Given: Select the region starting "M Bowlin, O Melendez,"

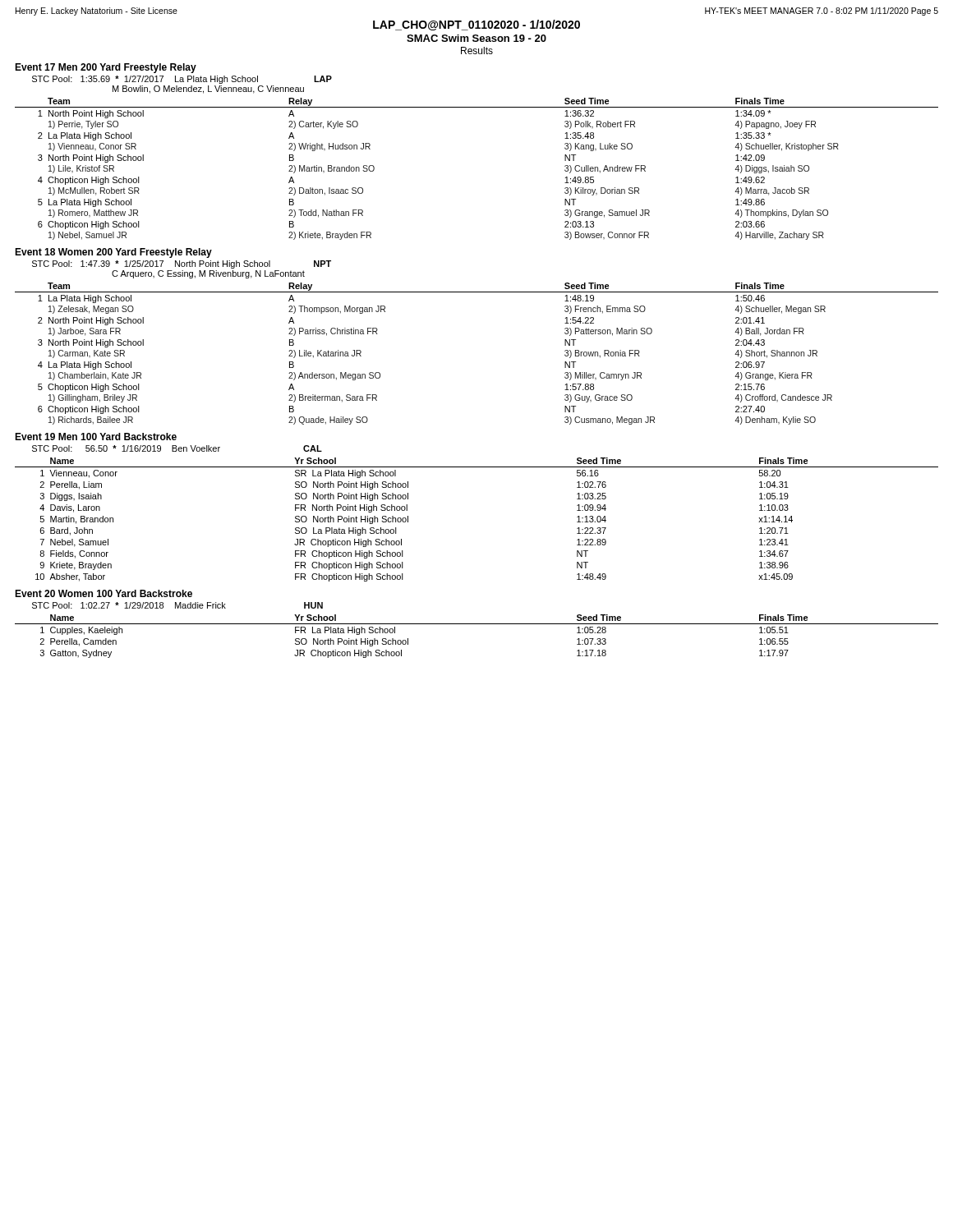Looking at the screenshot, I should pyautogui.click(x=163, y=89).
